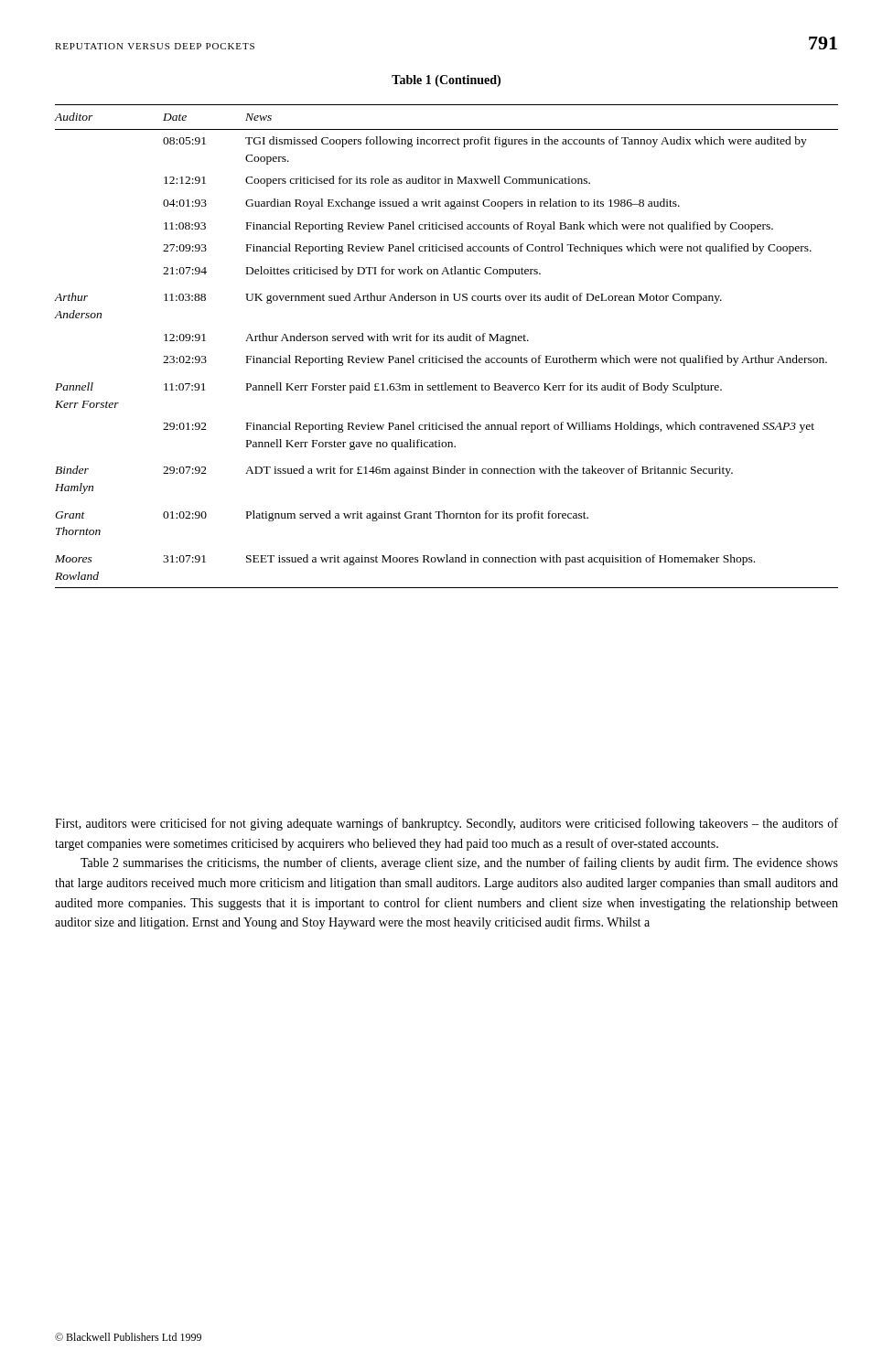Where is the passage that starts "Table 2 summarises the criticisms, the number"?
The image size is (893, 1372).
[446, 893]
